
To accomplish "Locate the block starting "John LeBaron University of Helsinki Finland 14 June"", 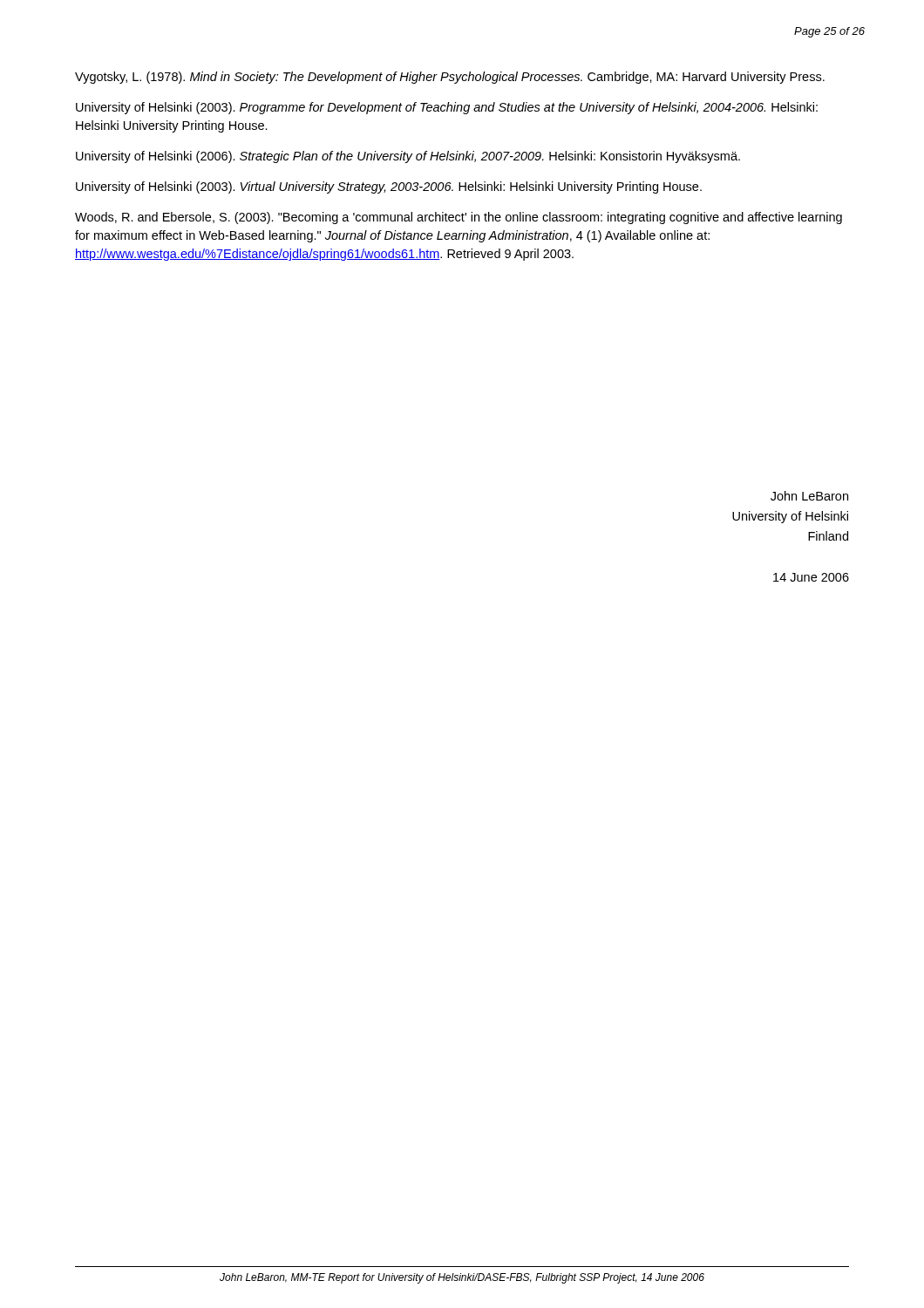I will (809, 496).
